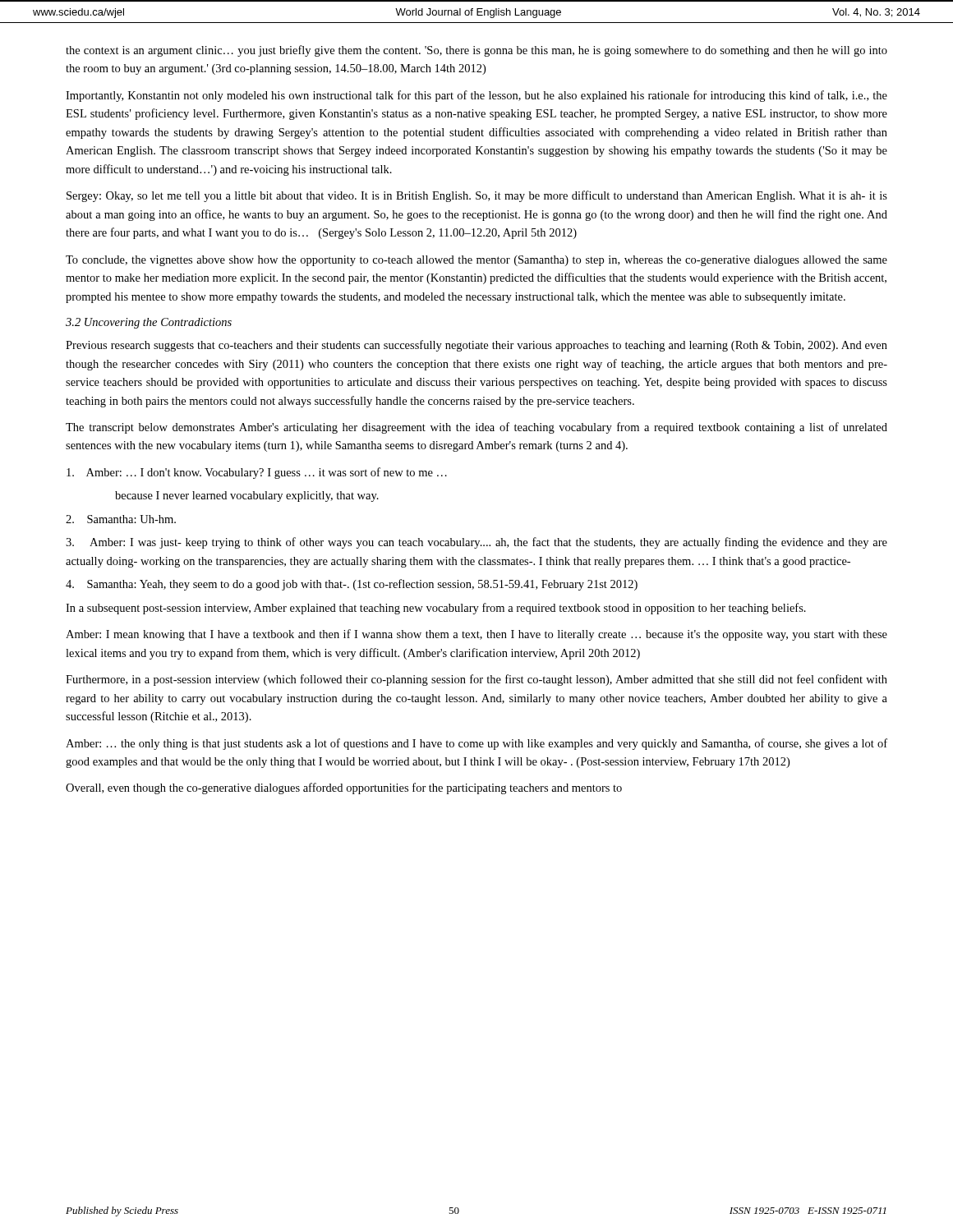Find the text starting "To conclude, the vignettes"

point(476,278)
